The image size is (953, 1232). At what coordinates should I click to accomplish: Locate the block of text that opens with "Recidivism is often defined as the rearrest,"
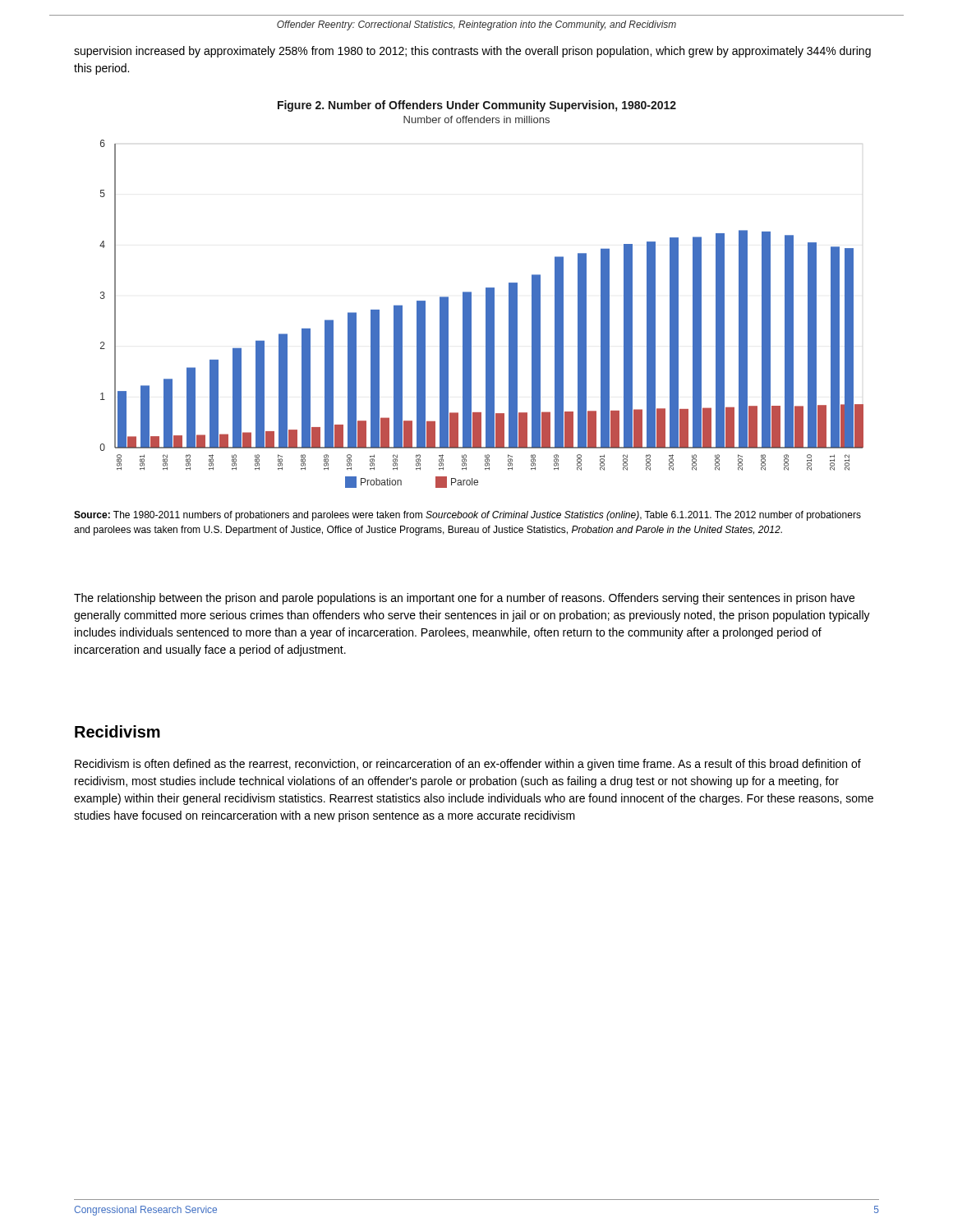pyautogui.click(x=474, y=790)
